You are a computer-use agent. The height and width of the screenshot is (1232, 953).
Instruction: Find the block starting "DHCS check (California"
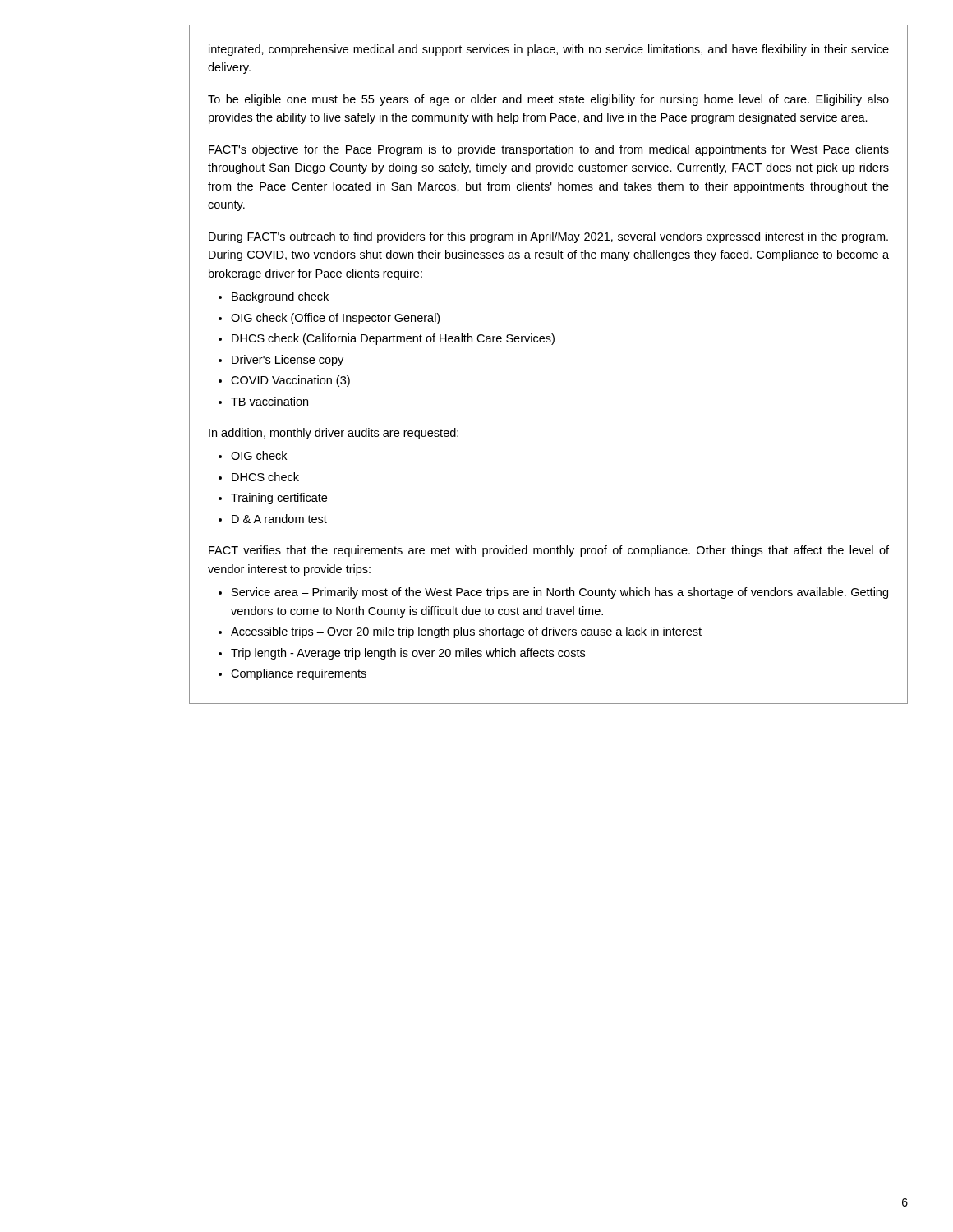[x=393, y=338]
